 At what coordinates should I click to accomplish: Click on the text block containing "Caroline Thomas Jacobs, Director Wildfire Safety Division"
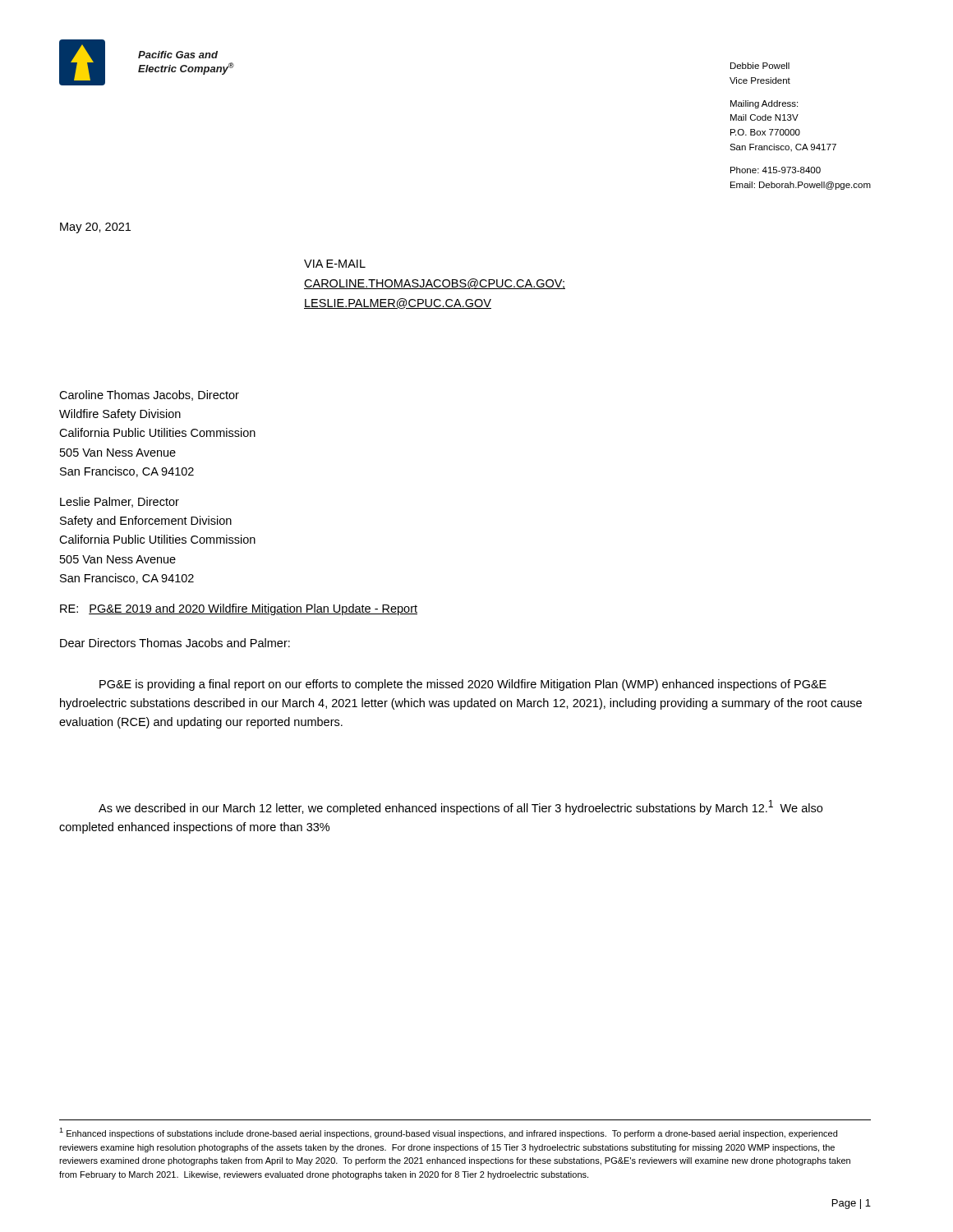click(157, 433)
